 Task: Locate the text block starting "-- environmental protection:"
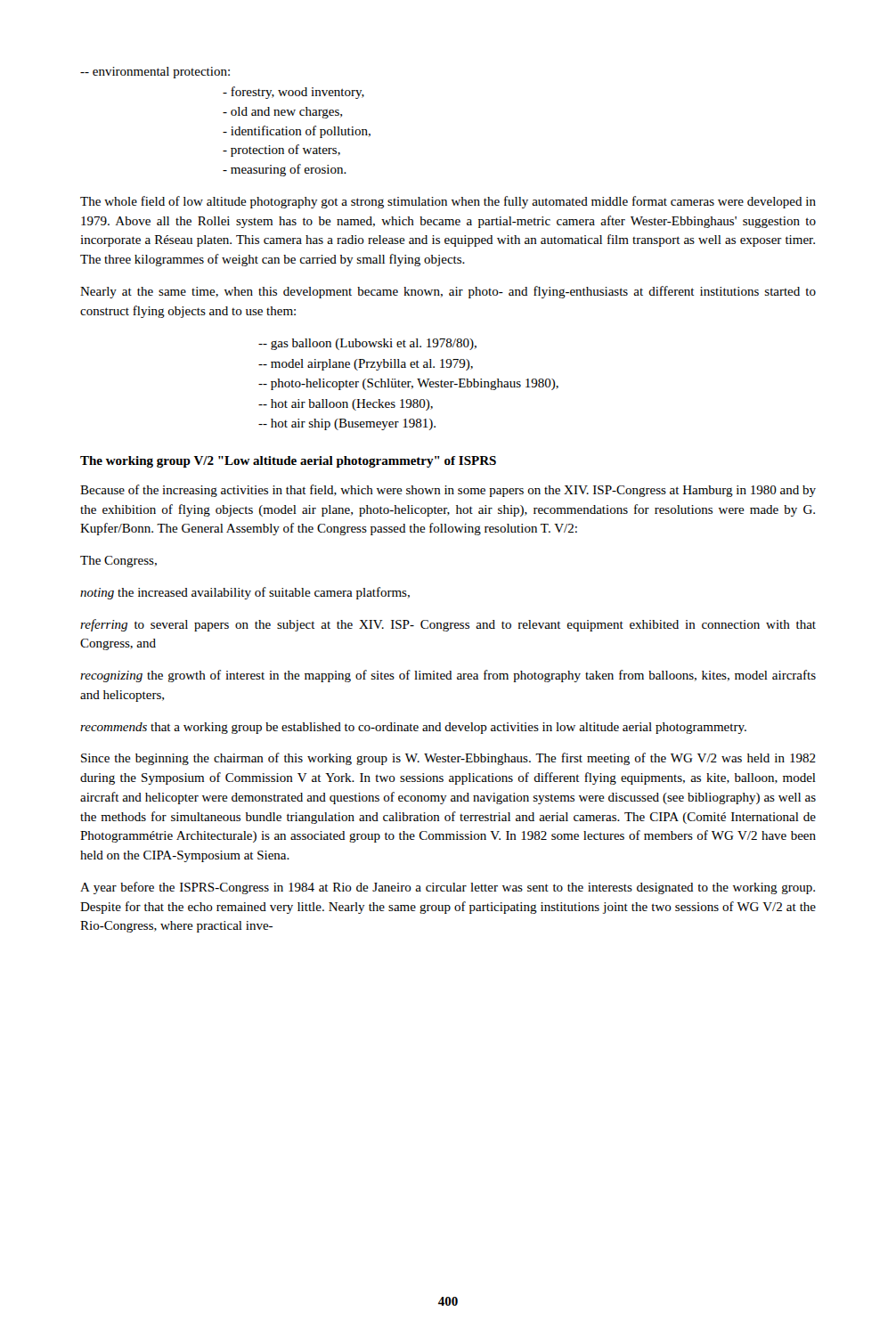click(156, 71)
